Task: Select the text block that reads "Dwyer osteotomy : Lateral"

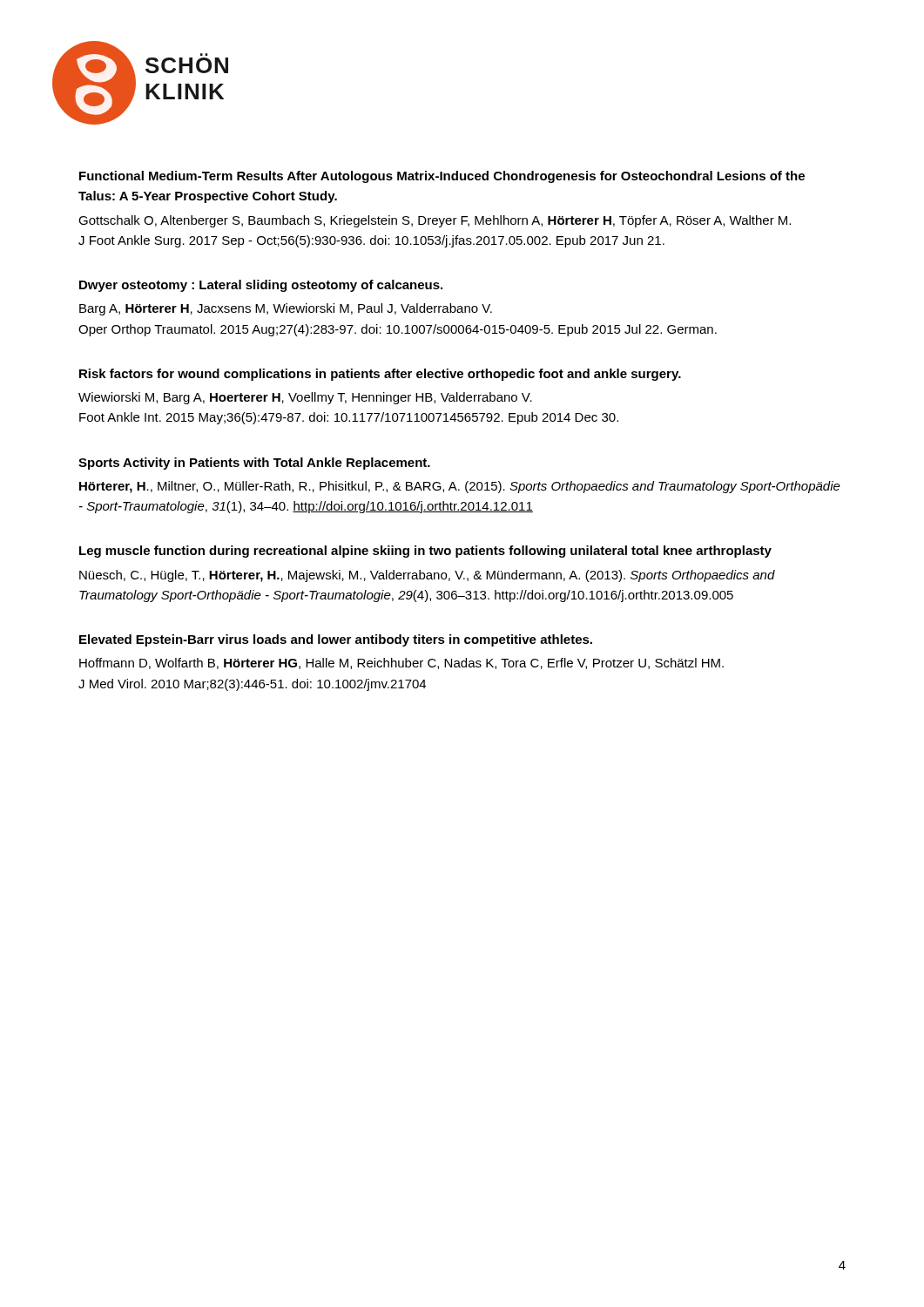Action: tap(462, 307)
